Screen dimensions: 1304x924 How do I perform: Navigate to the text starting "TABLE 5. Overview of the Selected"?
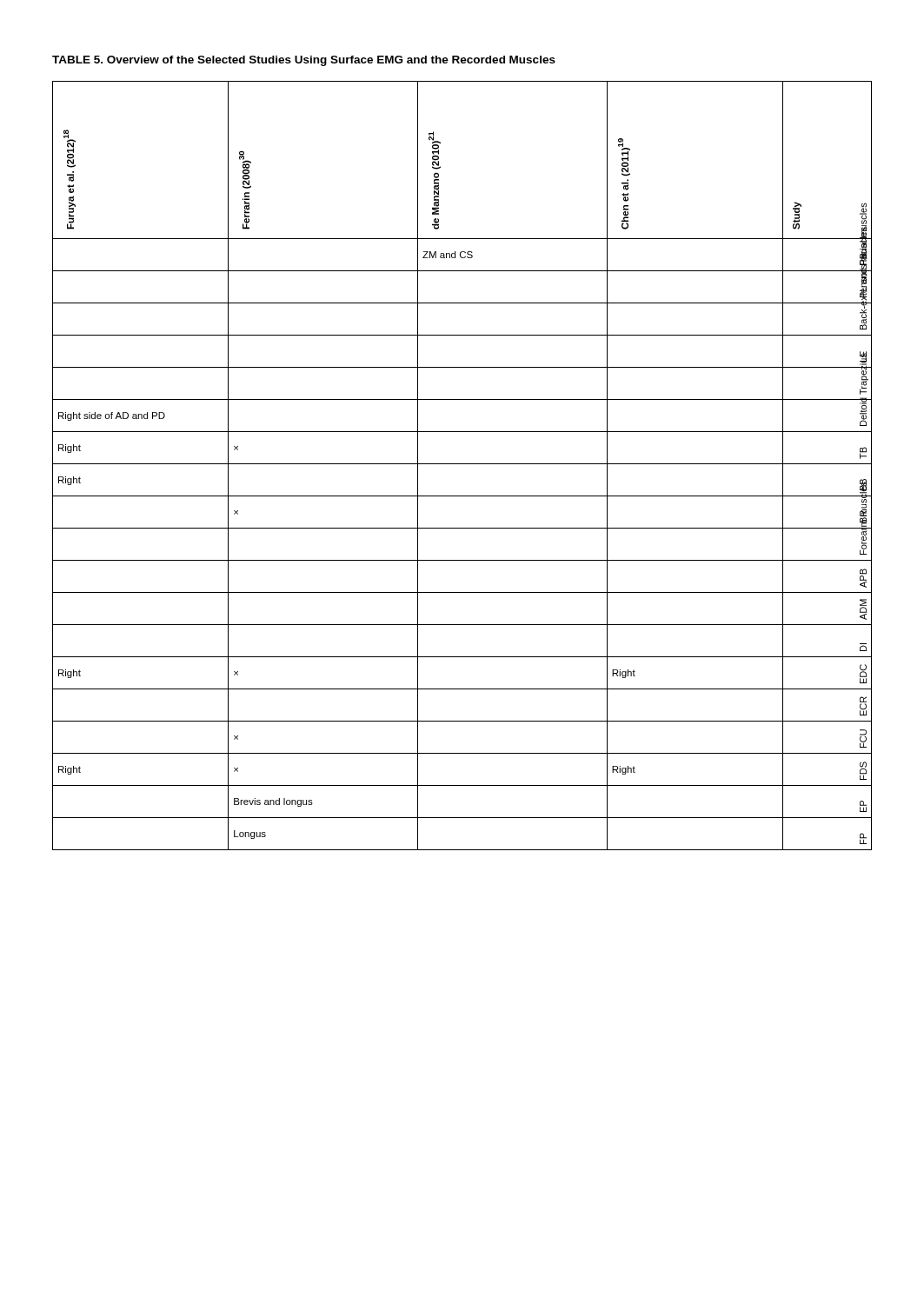coord(304,60)
